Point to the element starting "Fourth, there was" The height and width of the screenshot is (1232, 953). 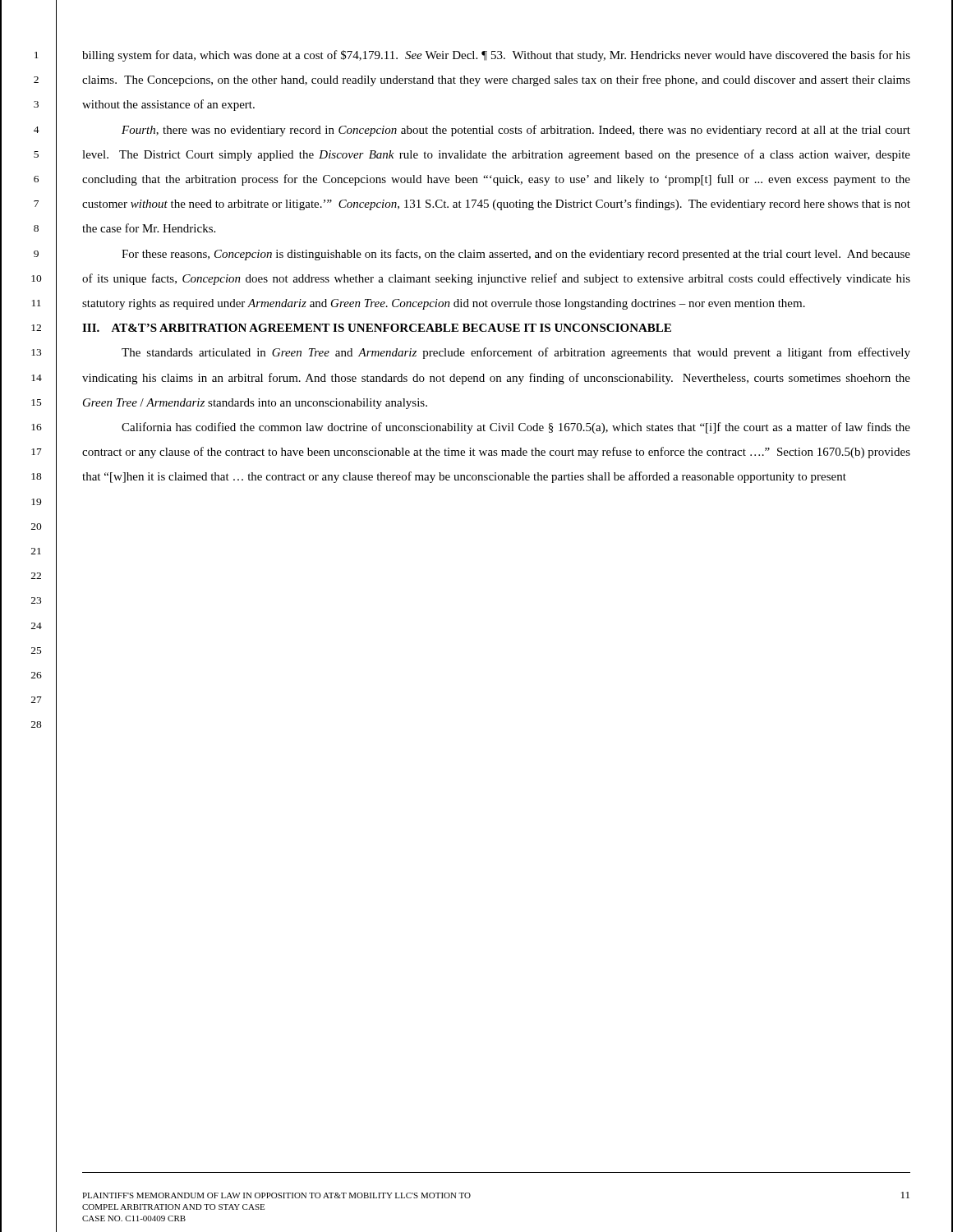click(496, 179)
